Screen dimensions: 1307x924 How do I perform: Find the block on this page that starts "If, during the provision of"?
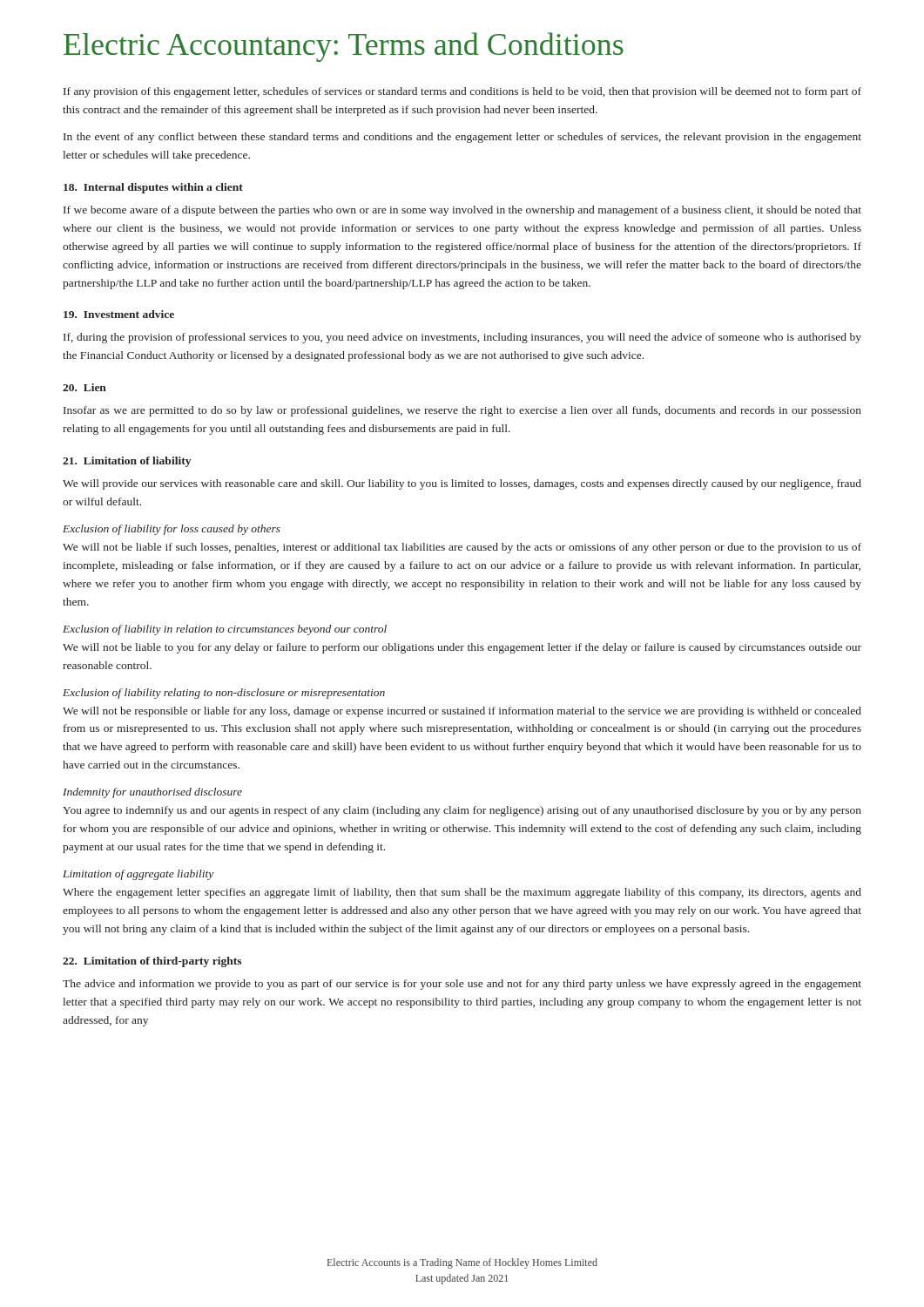[x=462, y=346]
